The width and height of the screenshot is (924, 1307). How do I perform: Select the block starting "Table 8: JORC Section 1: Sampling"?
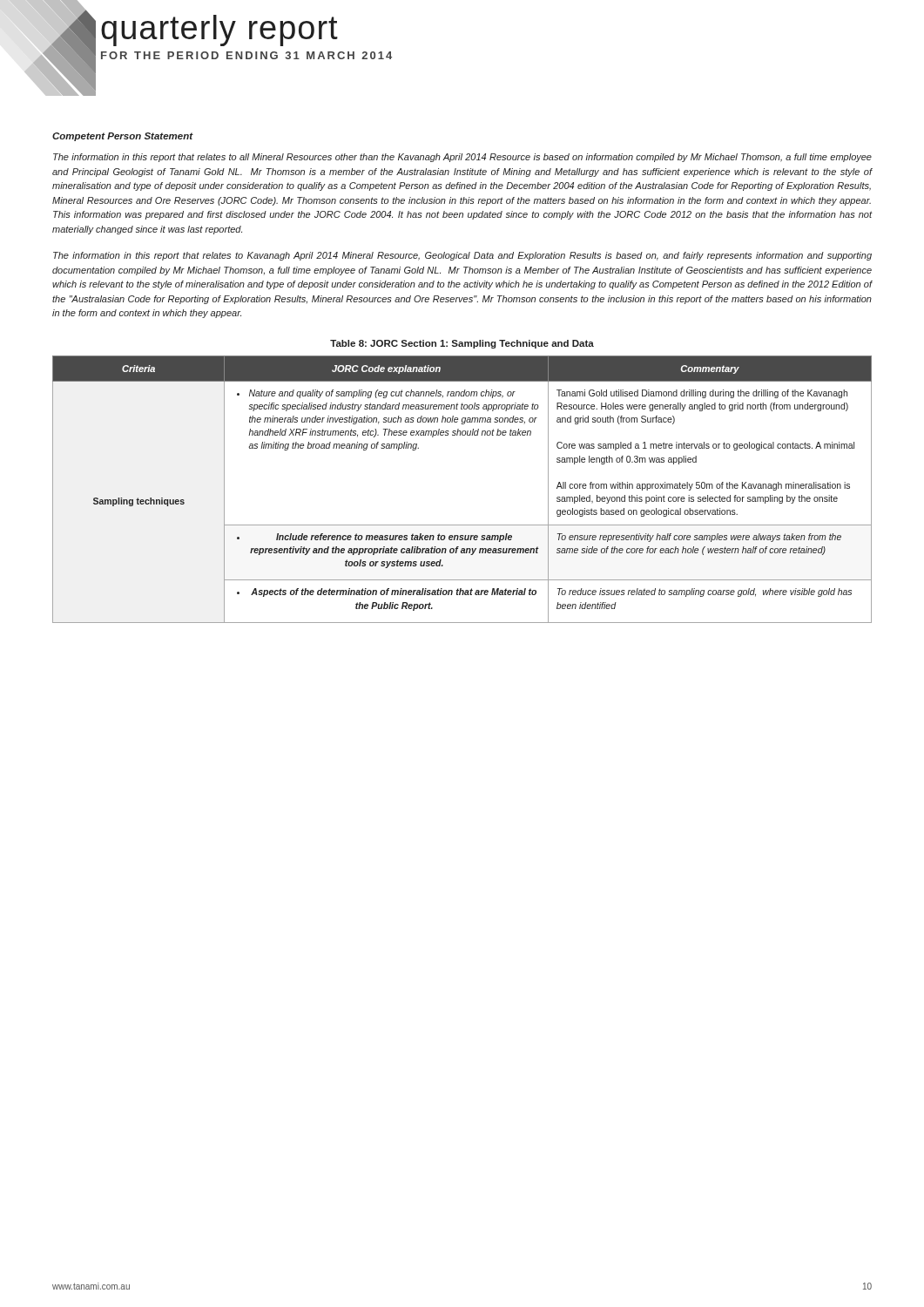pos(462,343)
